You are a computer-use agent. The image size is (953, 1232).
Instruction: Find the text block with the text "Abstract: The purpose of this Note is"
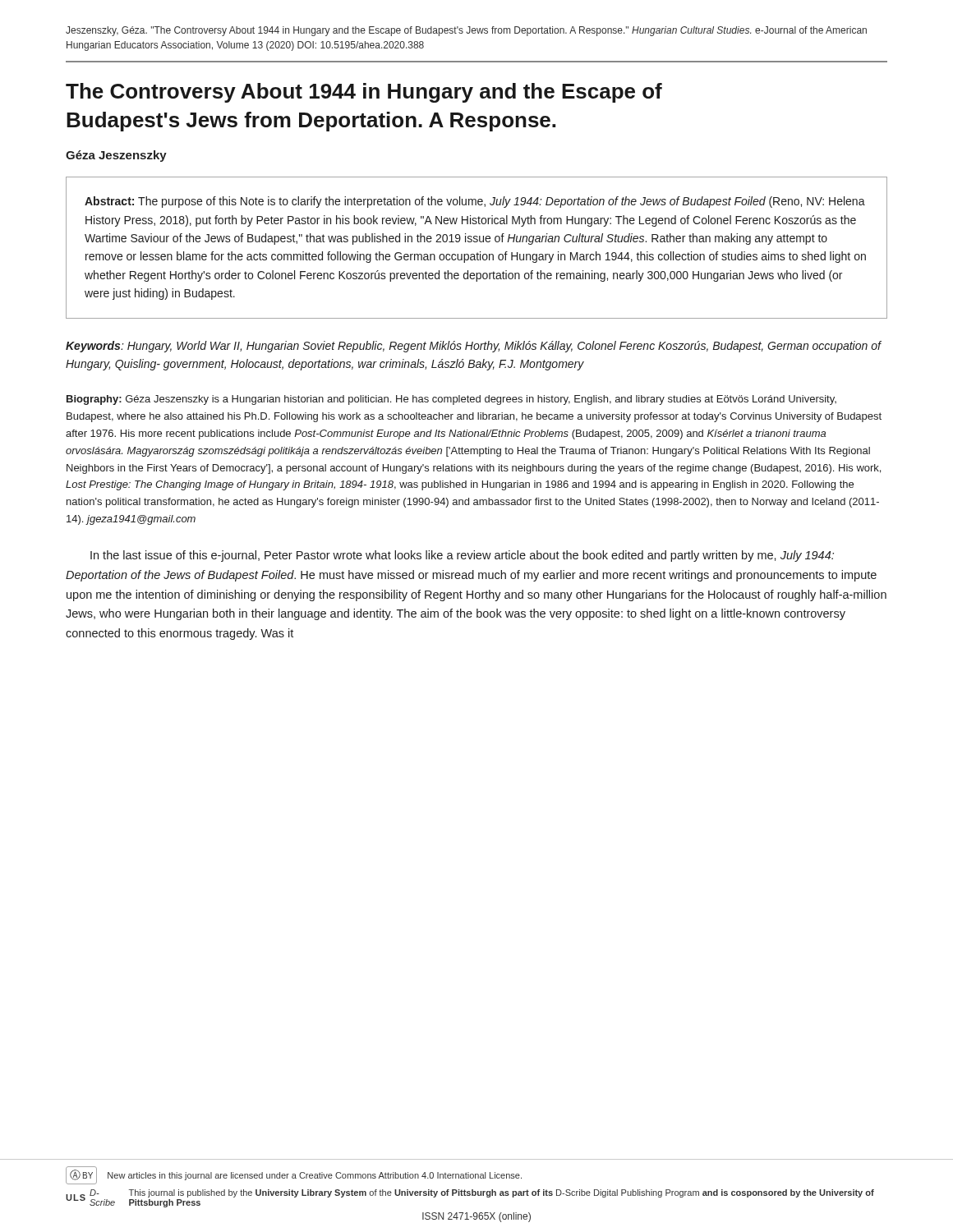(476, 247)
